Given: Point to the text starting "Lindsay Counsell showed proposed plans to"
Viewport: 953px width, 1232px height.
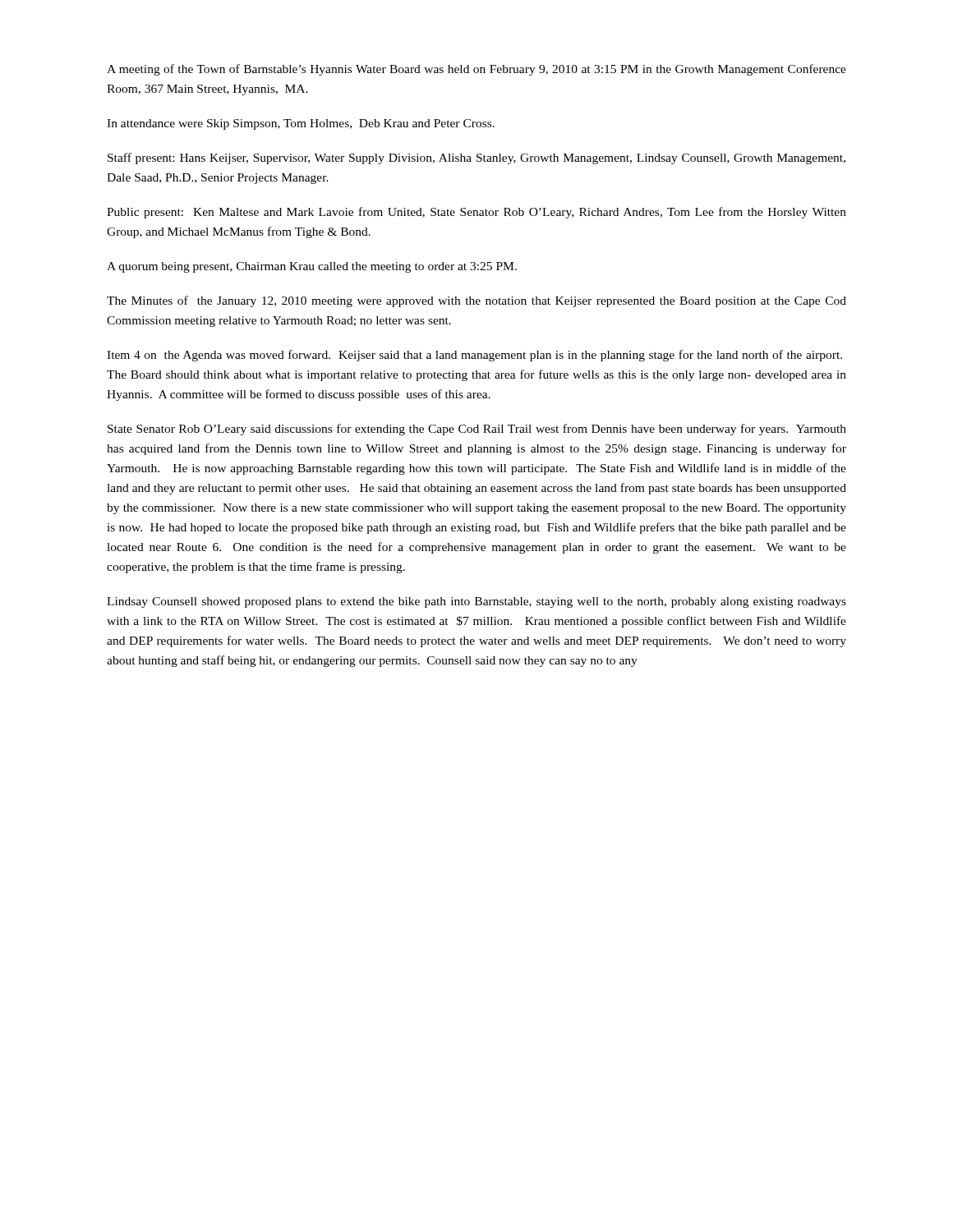Looking at the screenshot, I should click(x=476, y=631).
